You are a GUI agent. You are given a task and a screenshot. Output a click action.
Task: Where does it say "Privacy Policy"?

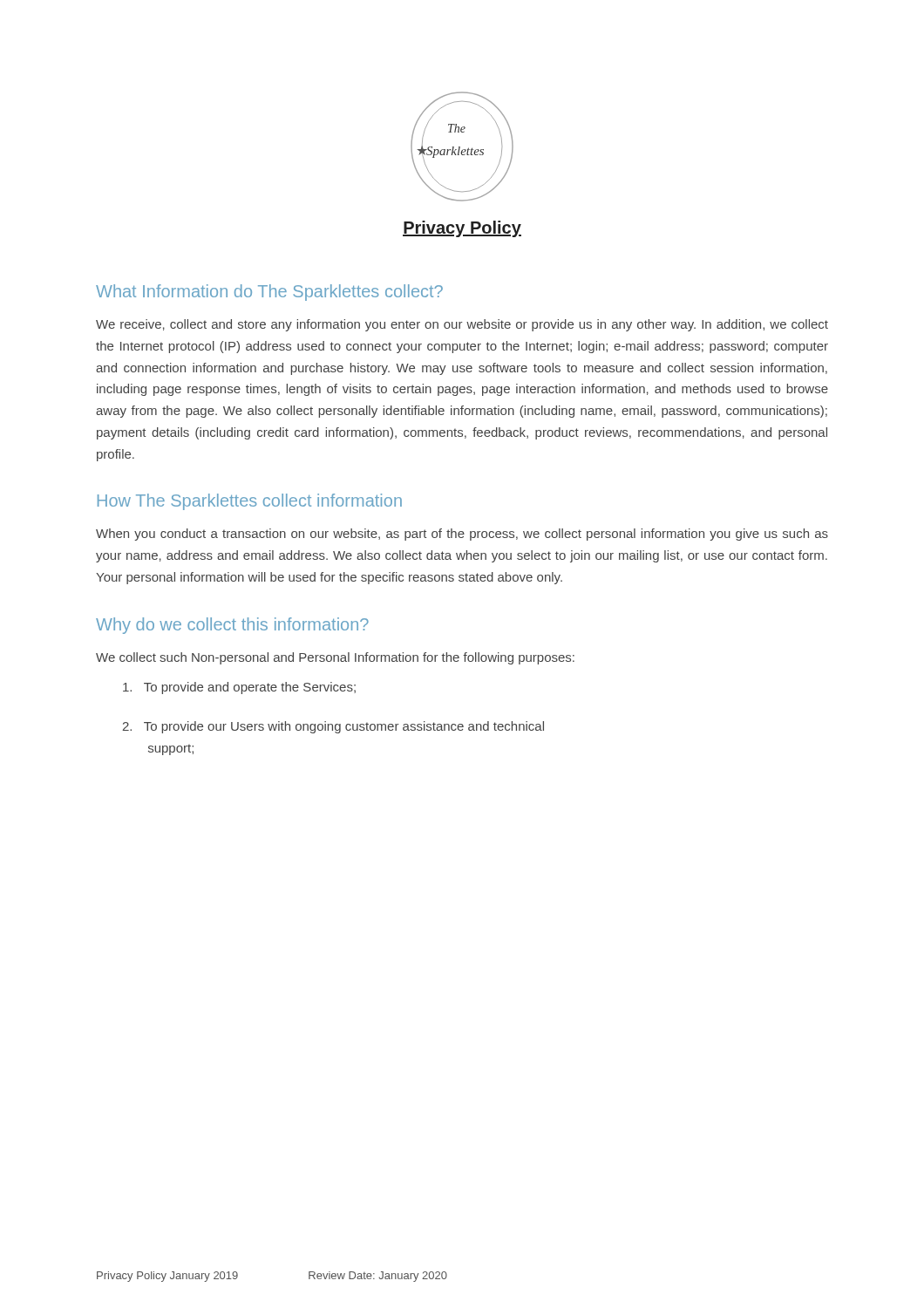tap(462, 228)
